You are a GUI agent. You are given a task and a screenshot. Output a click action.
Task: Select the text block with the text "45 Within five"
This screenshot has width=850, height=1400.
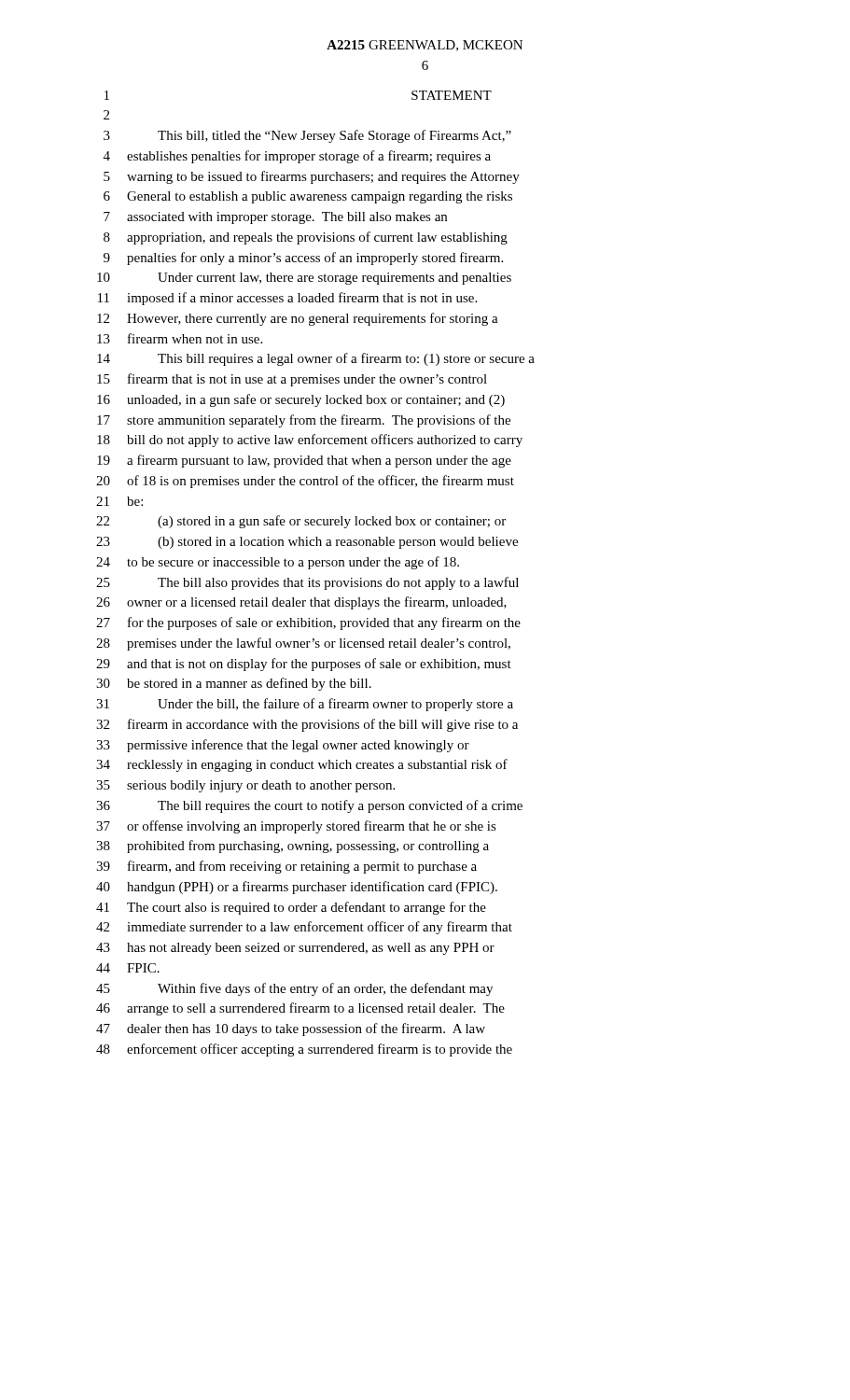(425, 1019)
